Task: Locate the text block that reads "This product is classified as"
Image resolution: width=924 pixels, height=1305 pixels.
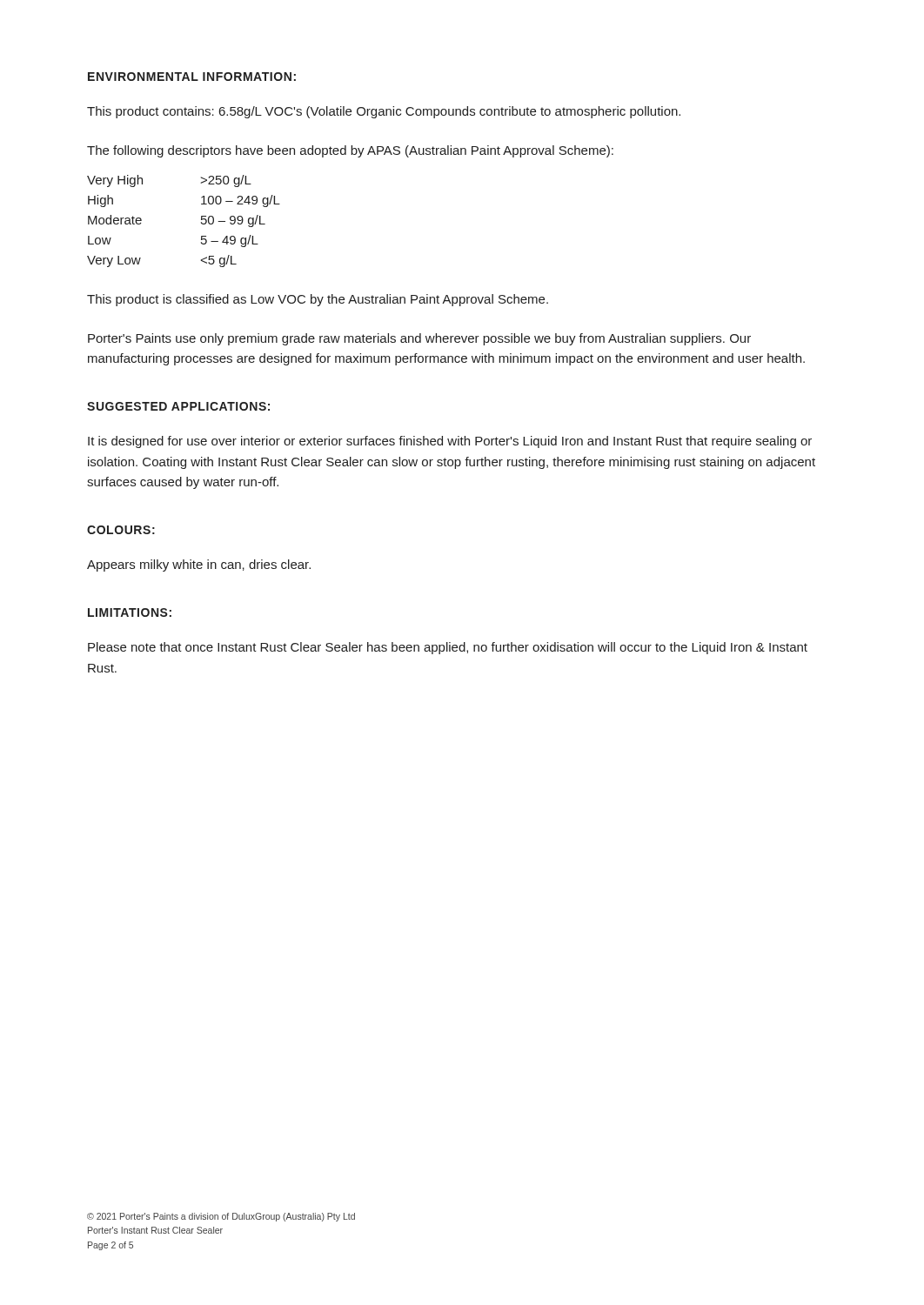Action: pos(318,298)
